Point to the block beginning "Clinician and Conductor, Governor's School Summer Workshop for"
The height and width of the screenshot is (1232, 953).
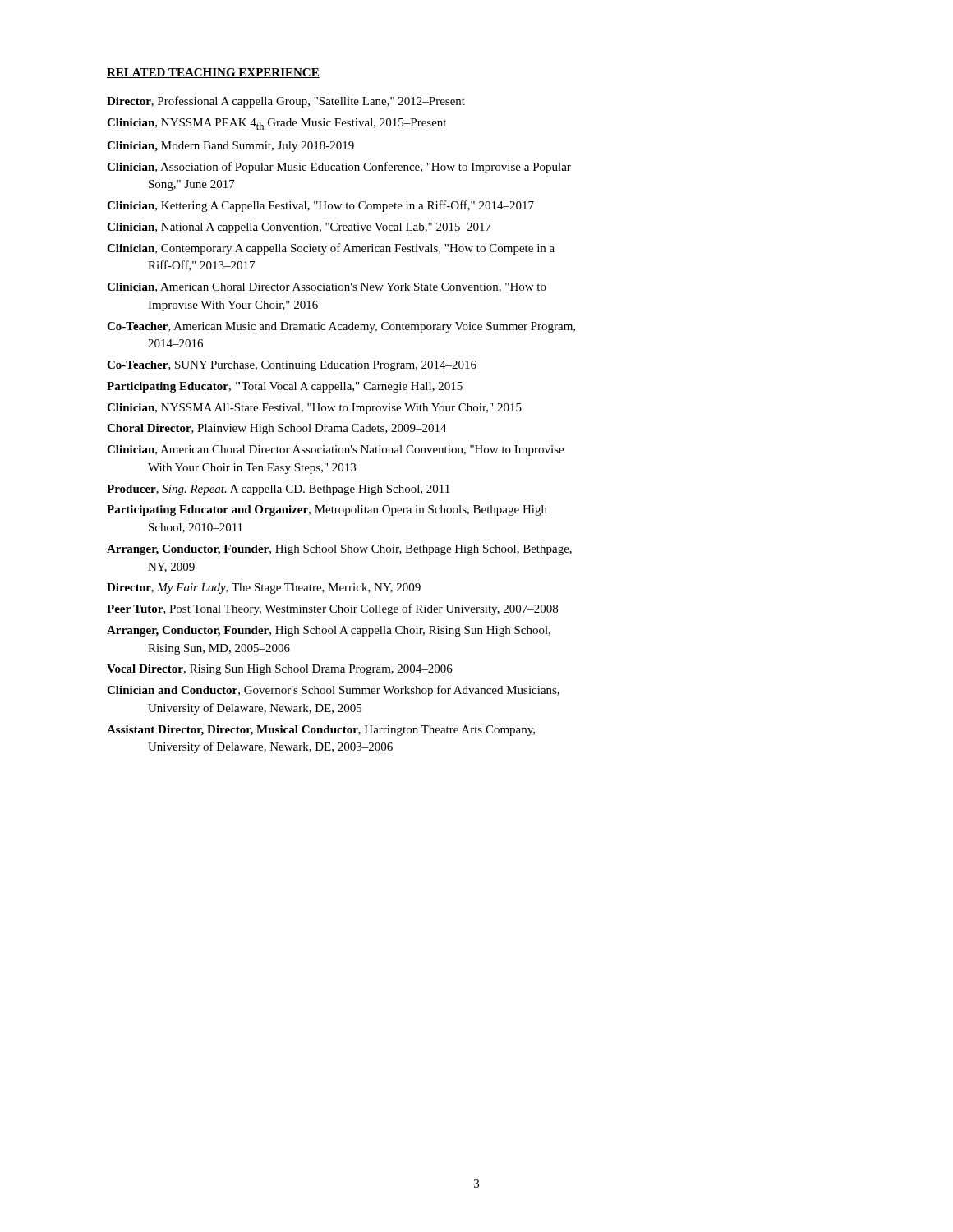[476, 701]
